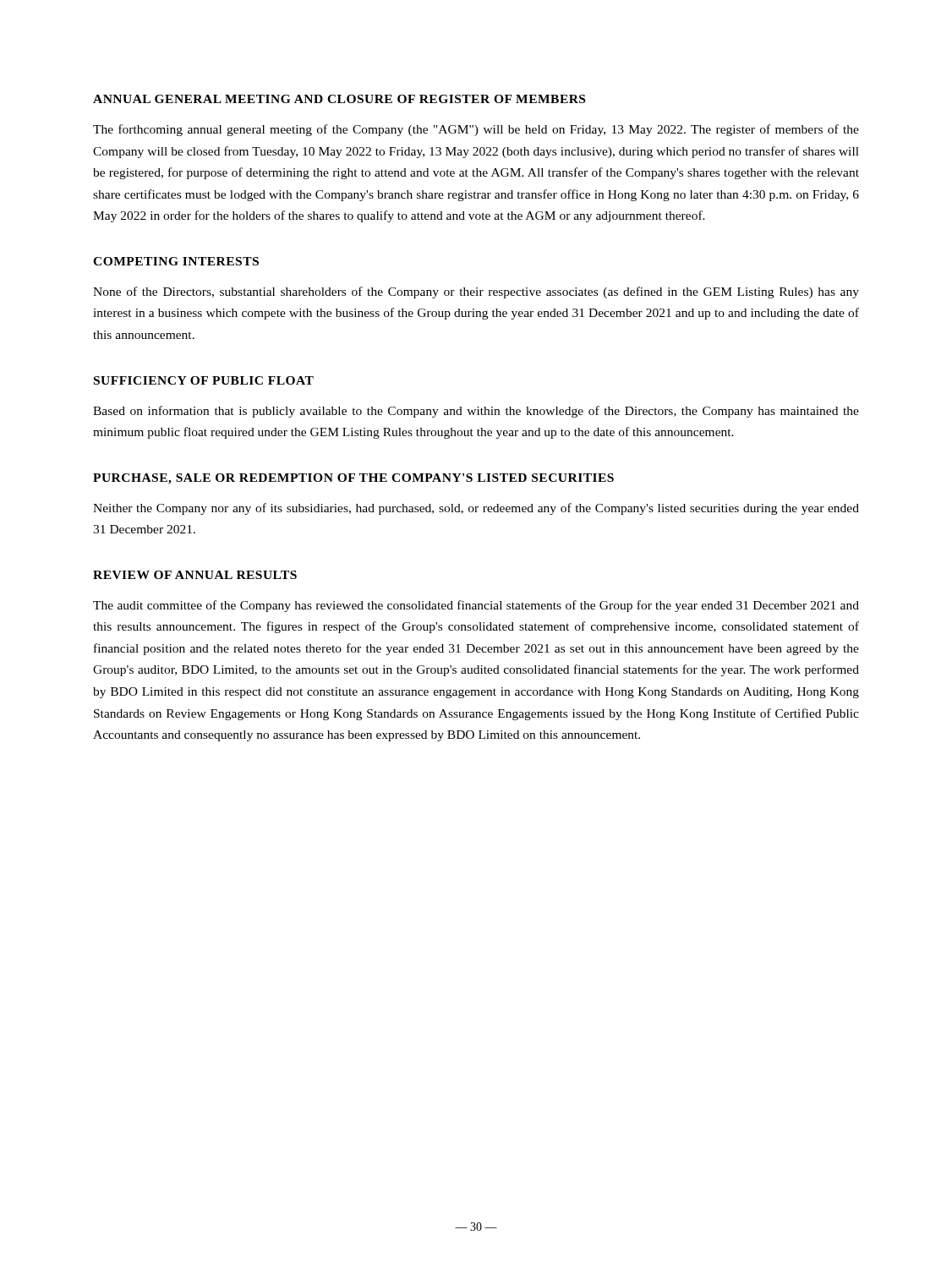
Task: Select the region starting "ANNUAL GENERAL MEETING AND CLOSURE OF REGISTER OF"
Action: pyautogui.click(x=340, y=98)
